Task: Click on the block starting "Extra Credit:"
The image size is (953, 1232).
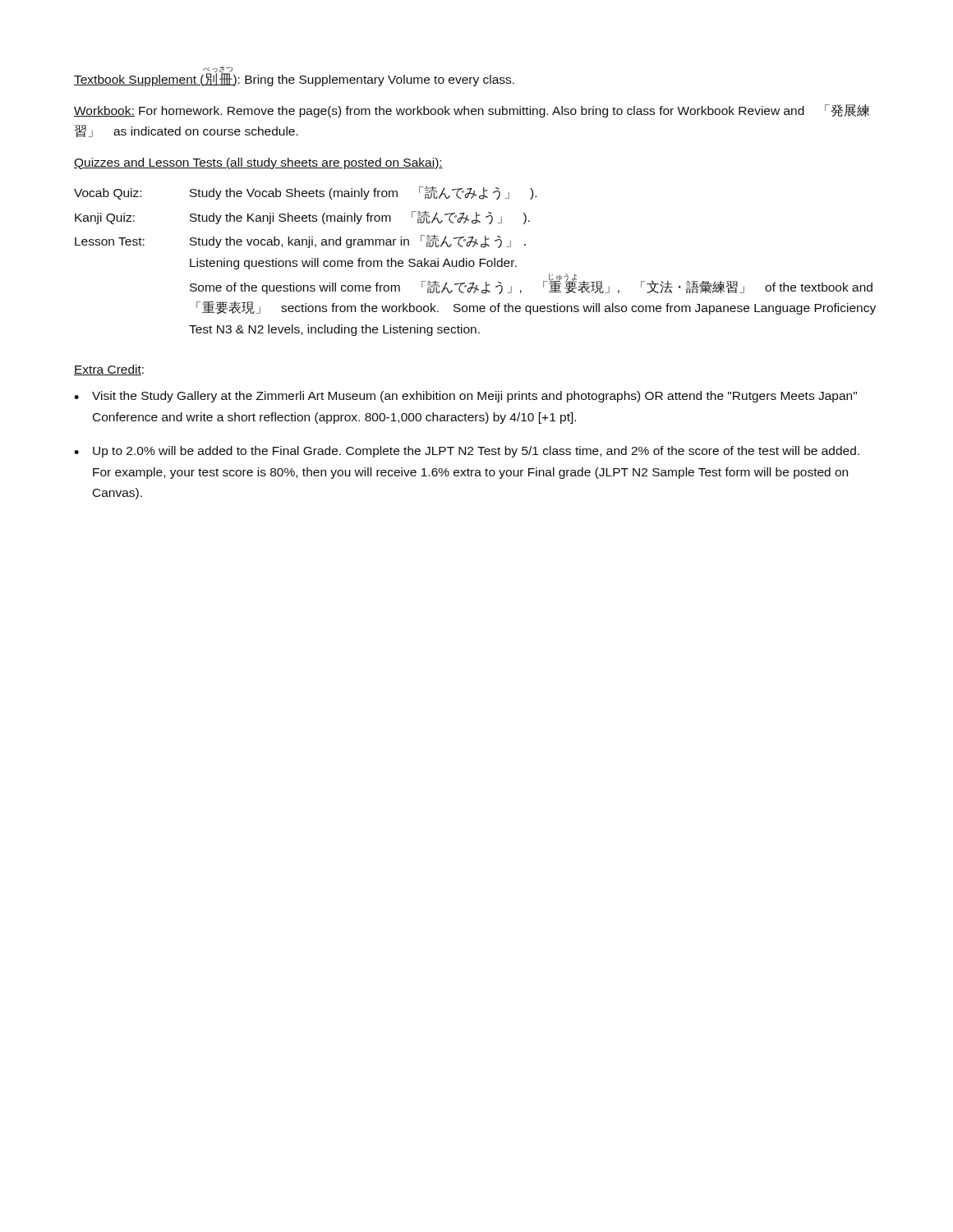Action: (x=109, y=369)
